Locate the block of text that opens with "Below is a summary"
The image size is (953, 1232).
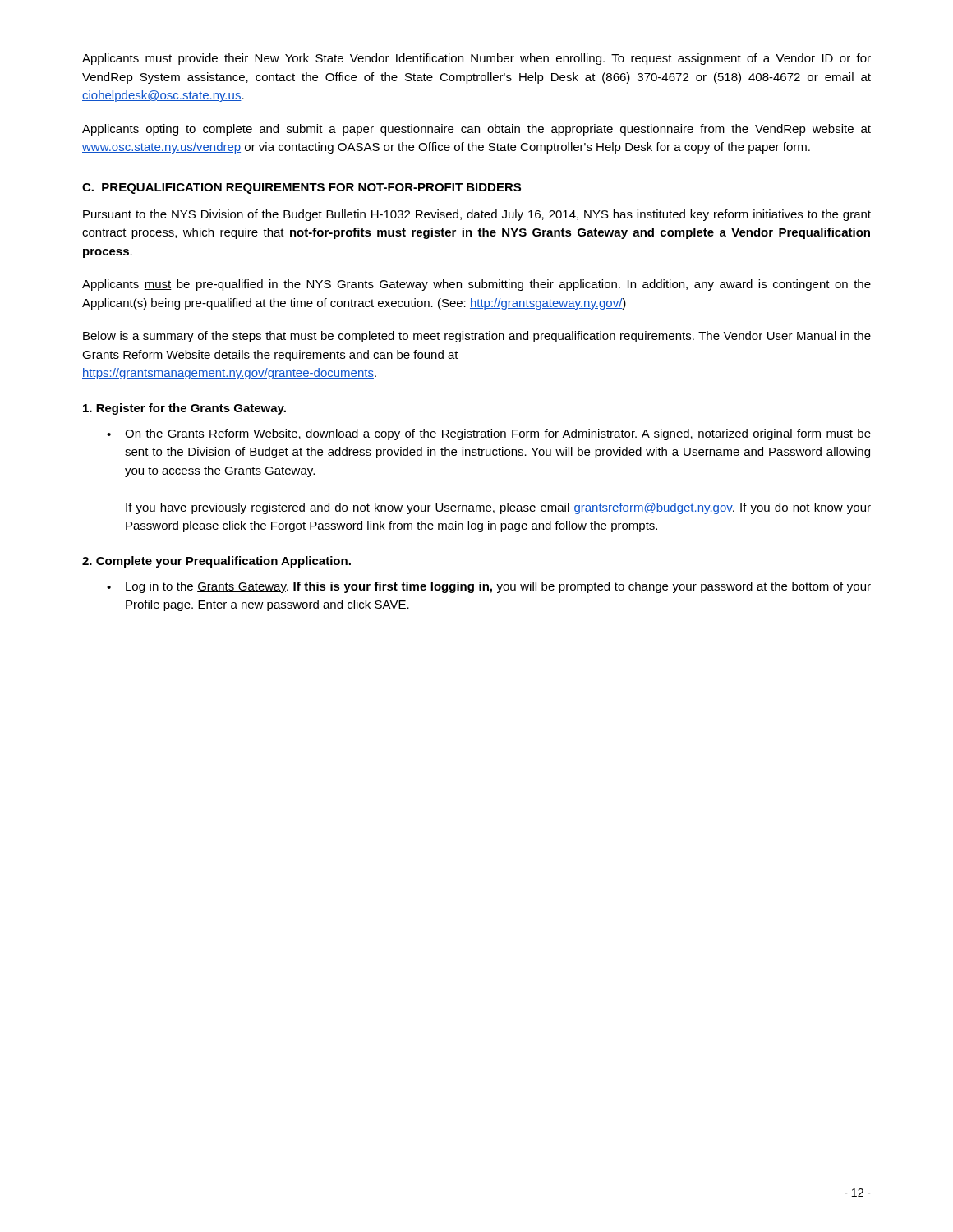pyautogui.click(x=477, y=337)
